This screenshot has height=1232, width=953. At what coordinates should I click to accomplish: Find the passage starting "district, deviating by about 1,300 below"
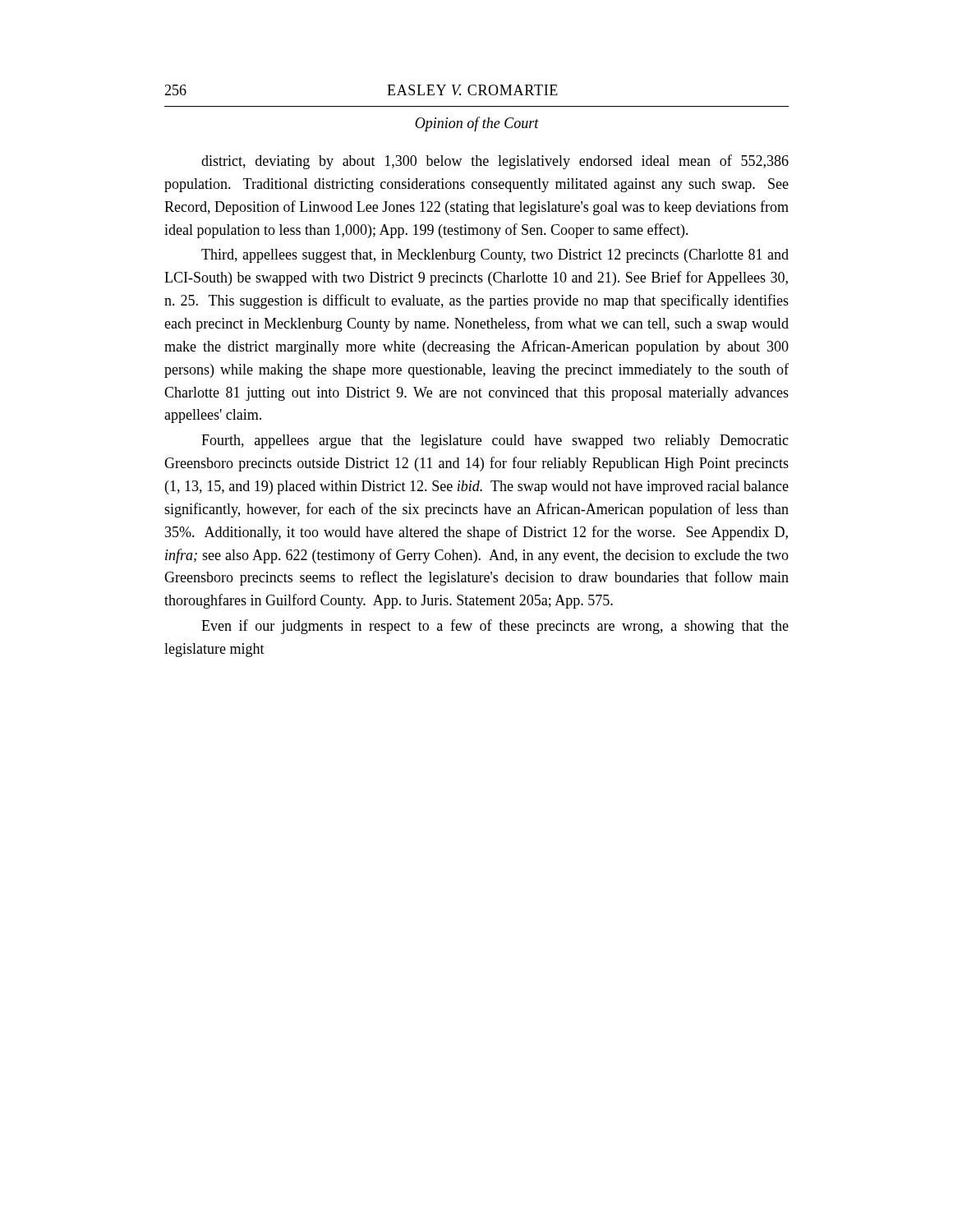(x=476, y=406)
